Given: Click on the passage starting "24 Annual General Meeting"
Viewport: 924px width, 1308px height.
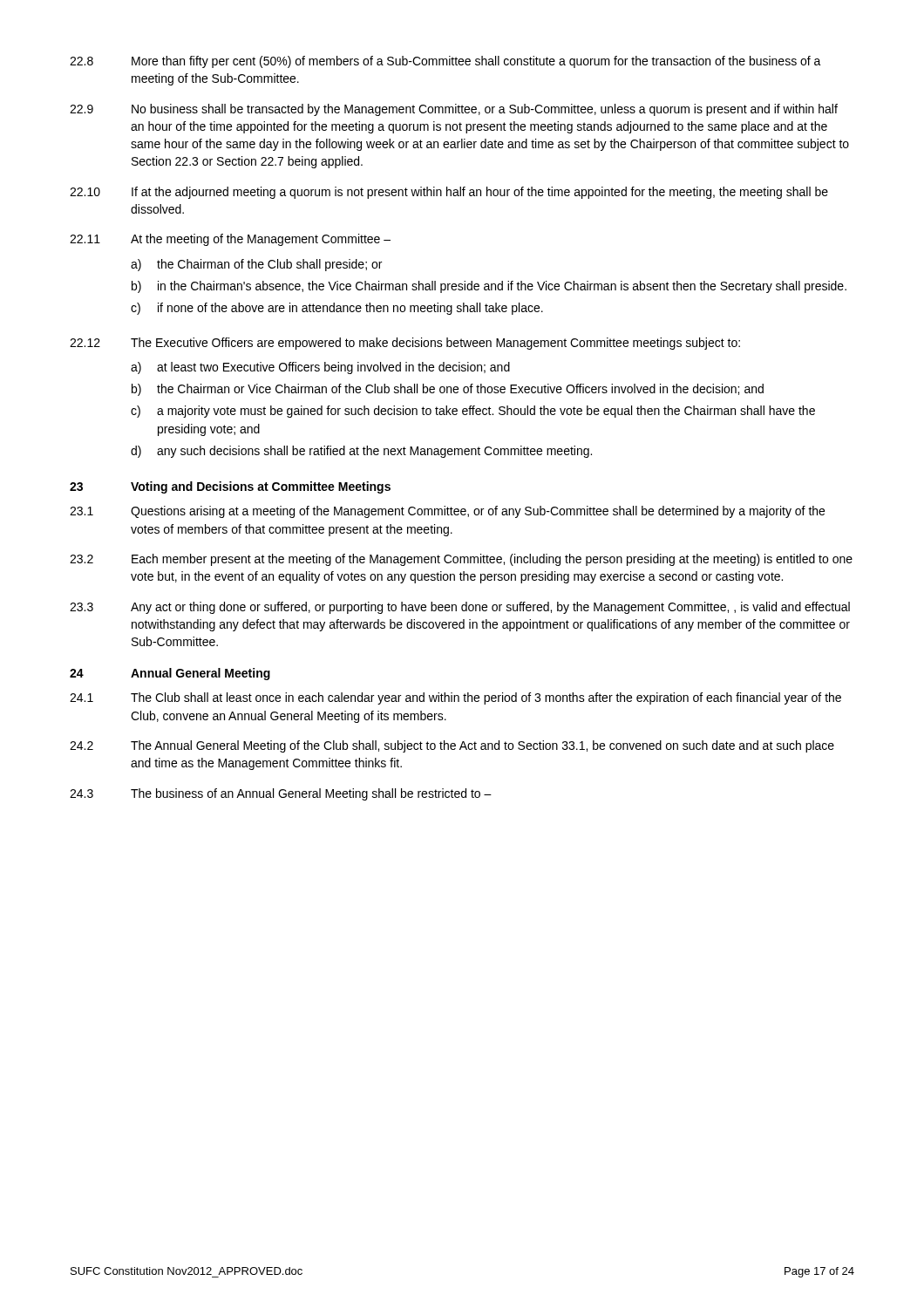Looking at the screenshot, I should 170,674.
